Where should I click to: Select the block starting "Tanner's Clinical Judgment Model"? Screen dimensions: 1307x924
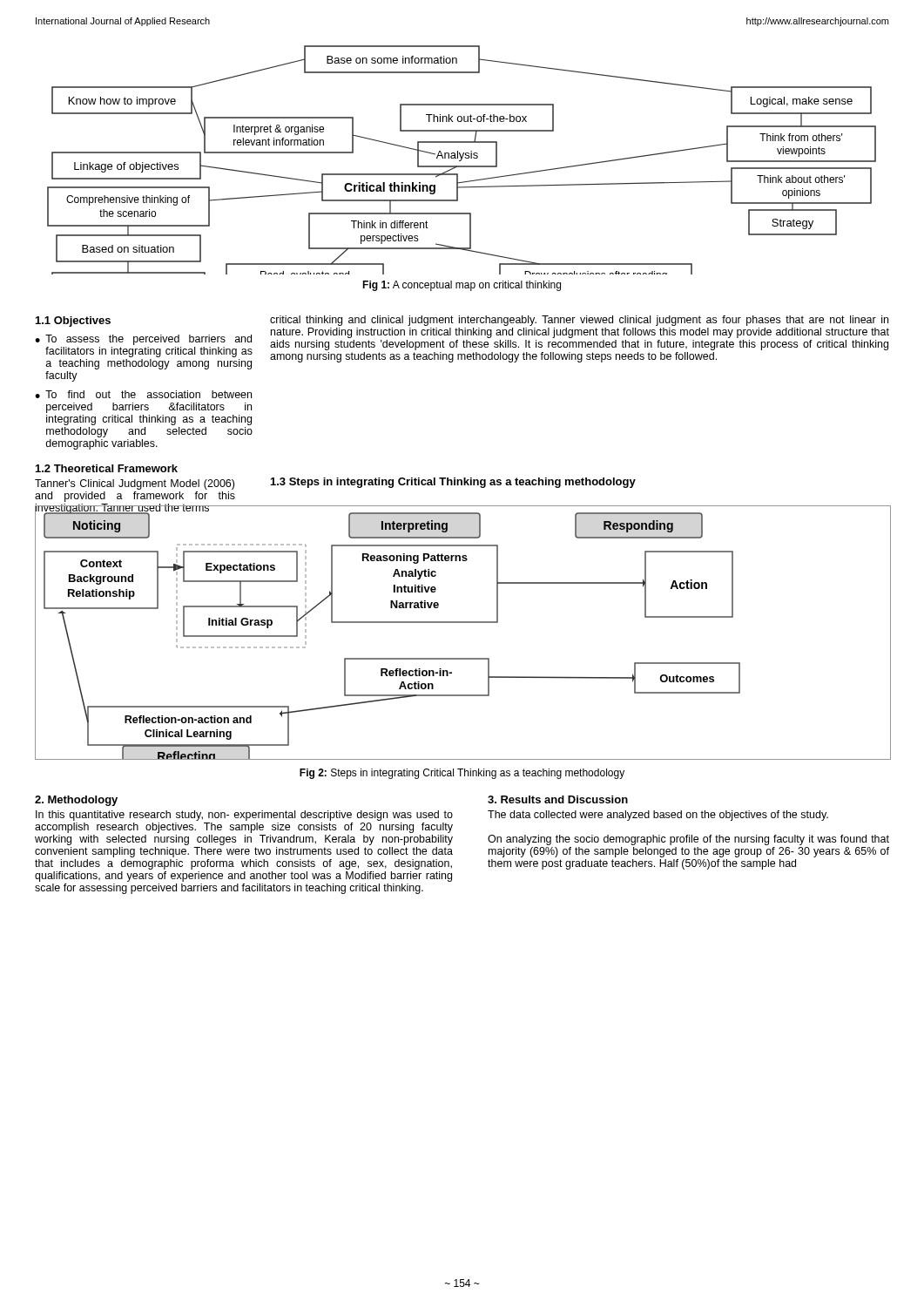tap(135, 496)
